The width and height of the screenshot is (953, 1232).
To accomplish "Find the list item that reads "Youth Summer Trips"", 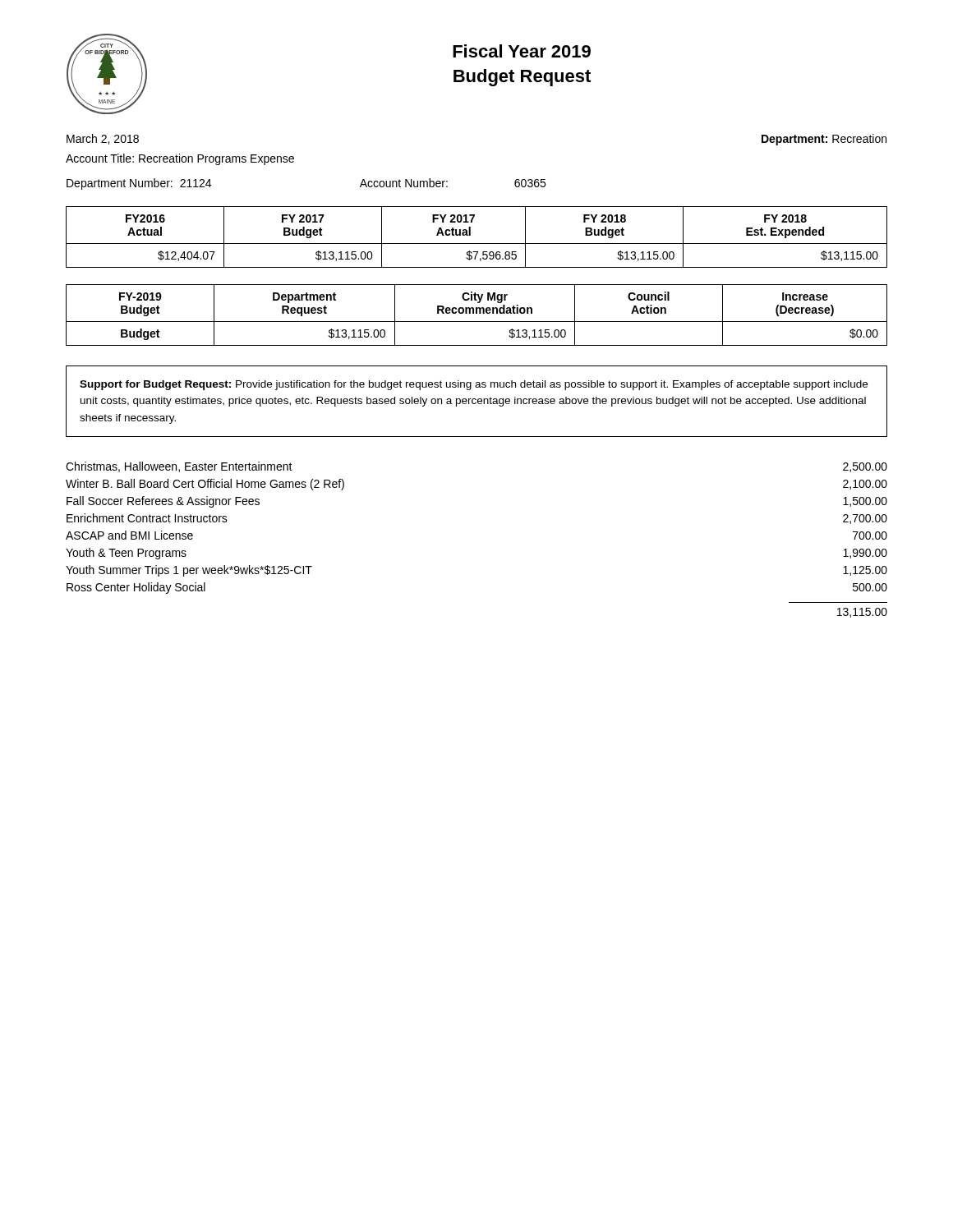I will (192, 570).
